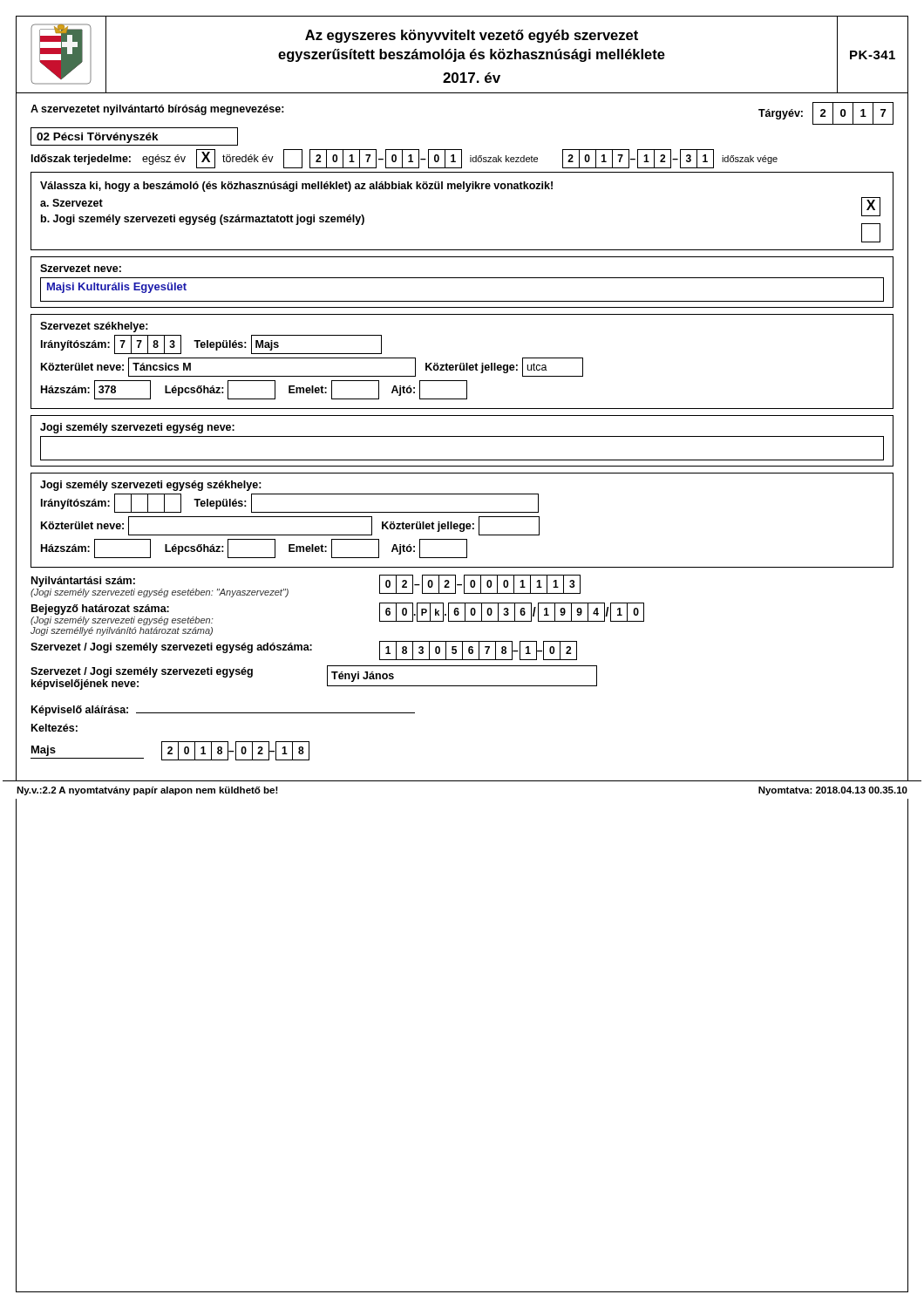Click on the text block with the text "Majs 2 0 1"

pyautogui.click(x=170, y=750)
